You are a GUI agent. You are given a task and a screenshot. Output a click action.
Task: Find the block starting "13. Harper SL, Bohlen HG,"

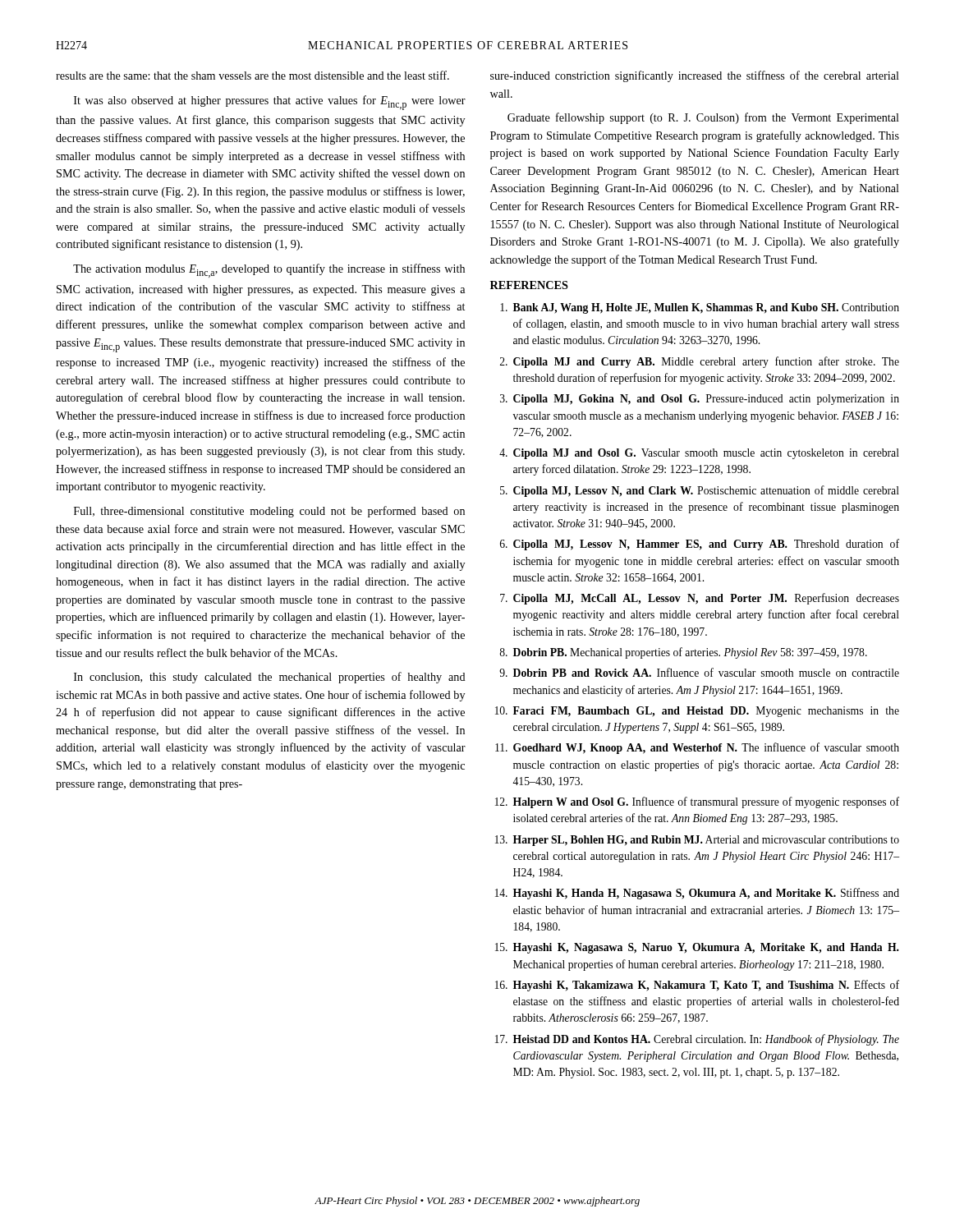pos(694,857)
